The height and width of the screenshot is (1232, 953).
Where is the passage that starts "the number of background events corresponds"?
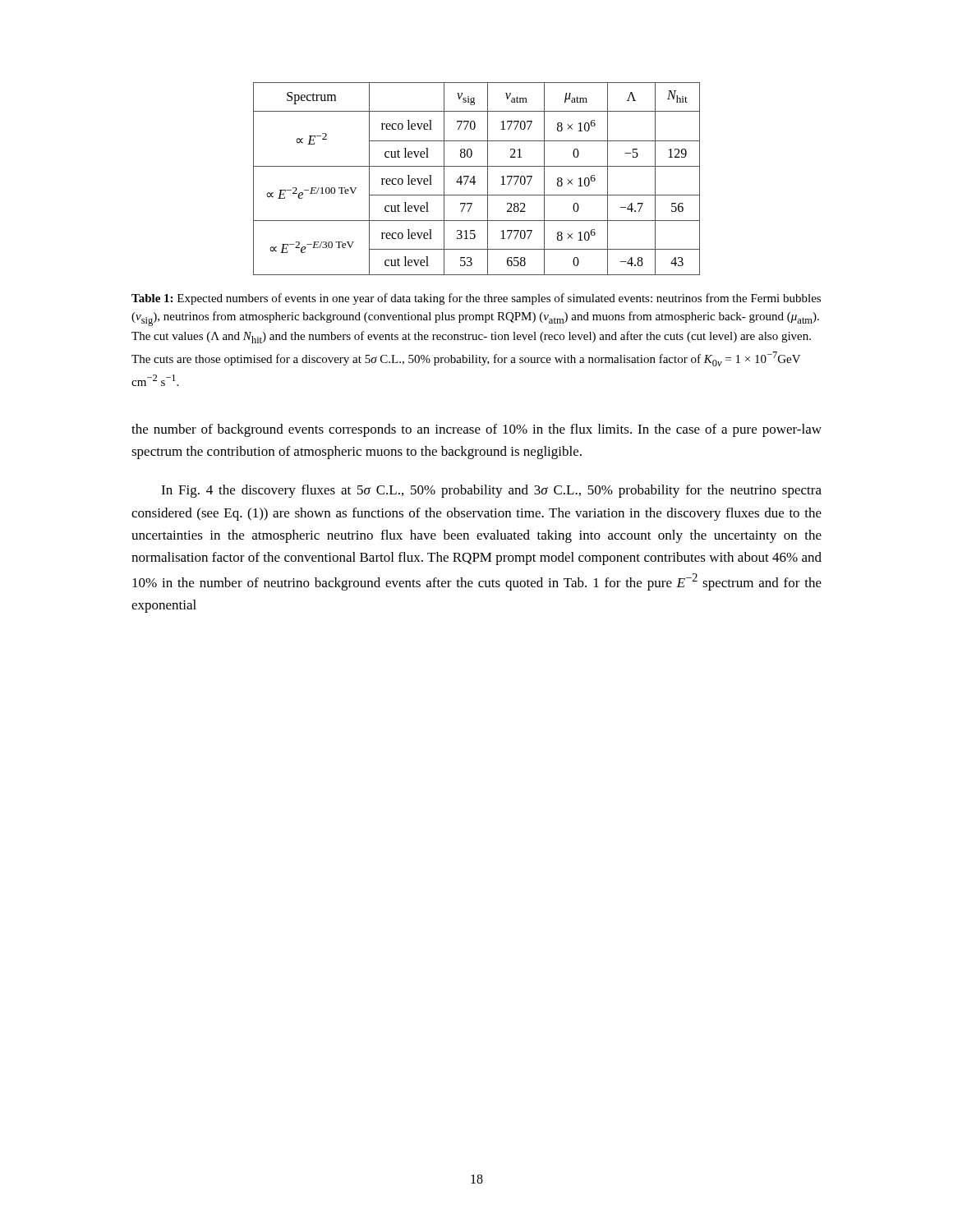click(x=476, y=440)
